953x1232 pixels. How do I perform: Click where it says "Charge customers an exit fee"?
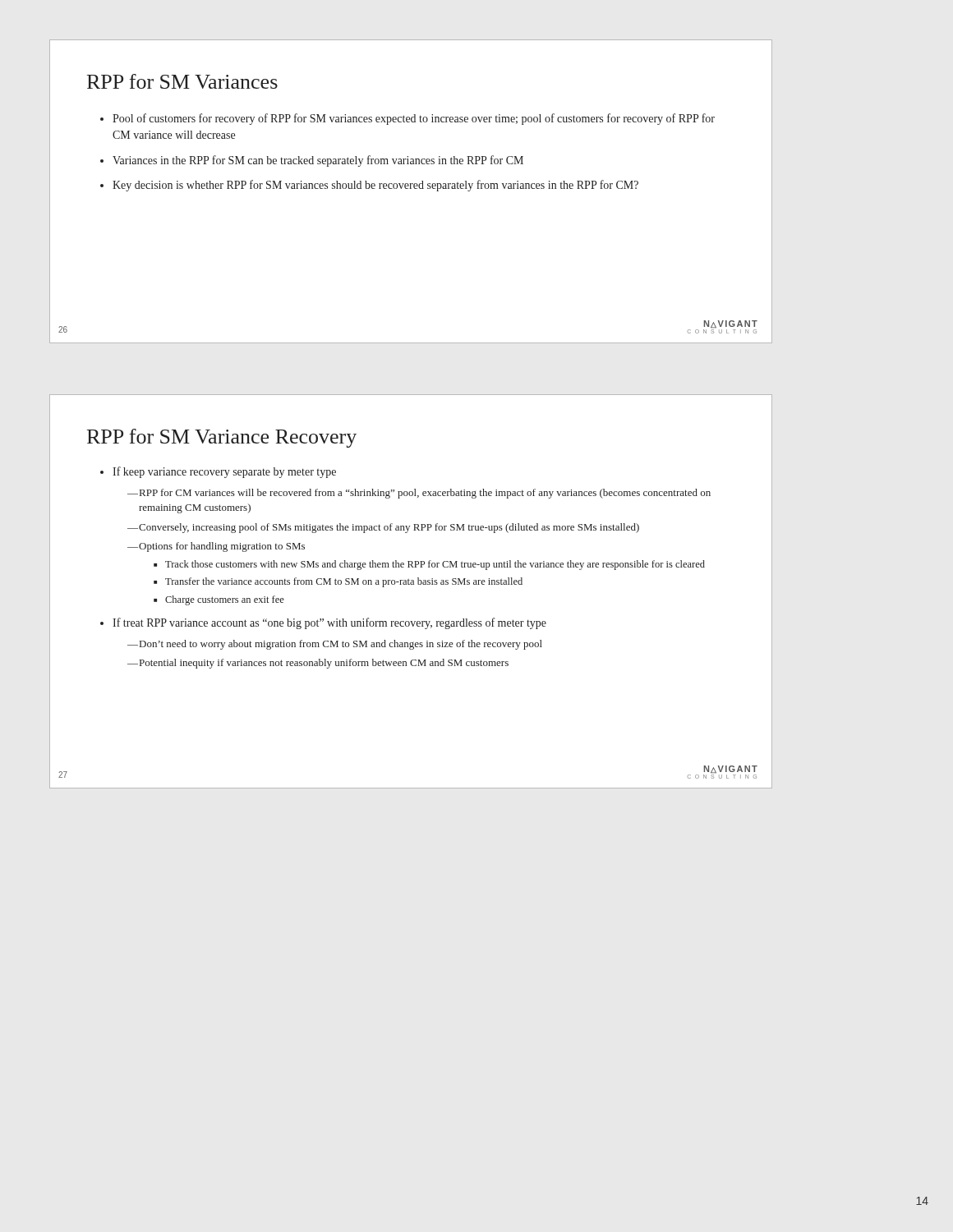tap(225, 599)
